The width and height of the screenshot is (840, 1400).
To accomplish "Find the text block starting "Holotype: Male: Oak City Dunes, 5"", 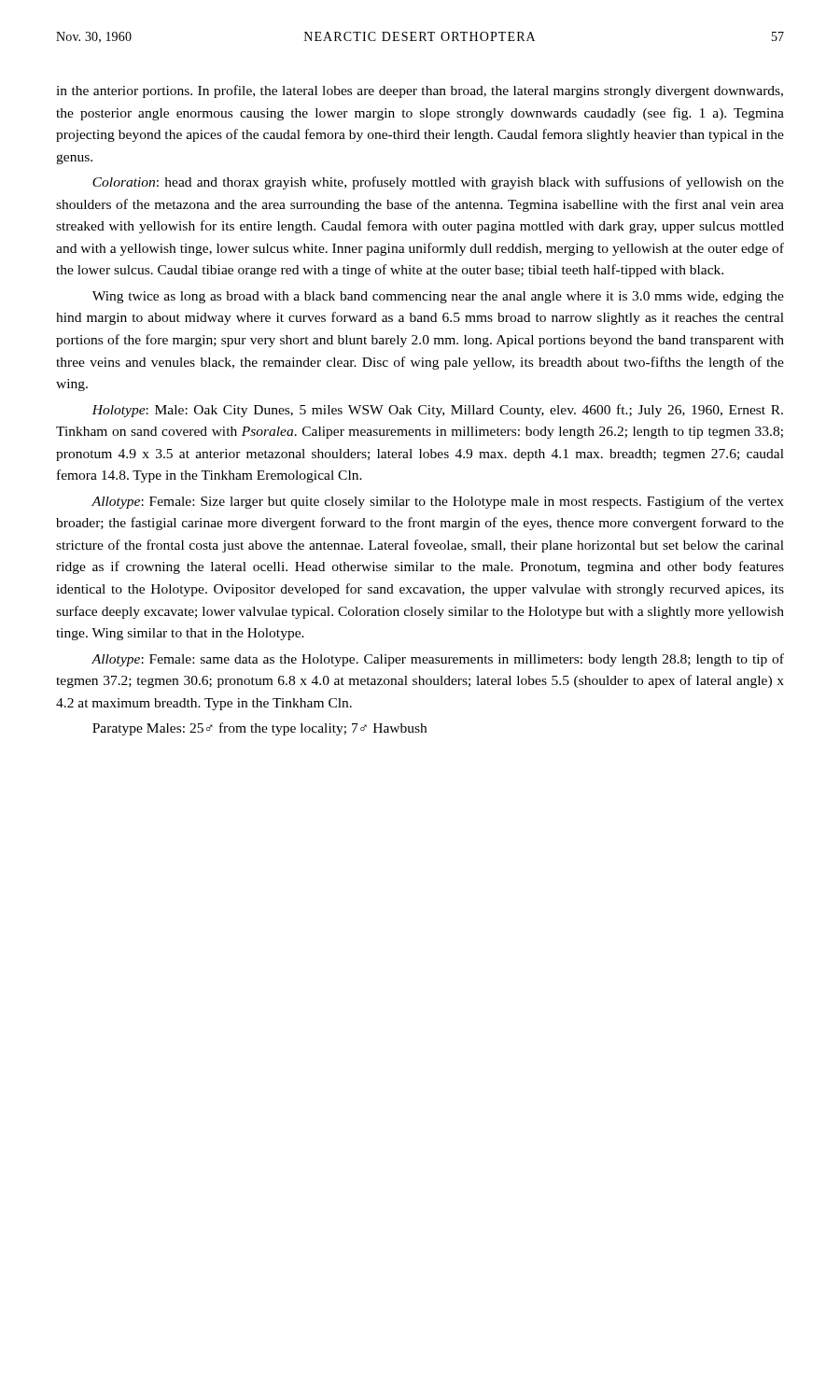I will tap(420, 442).
